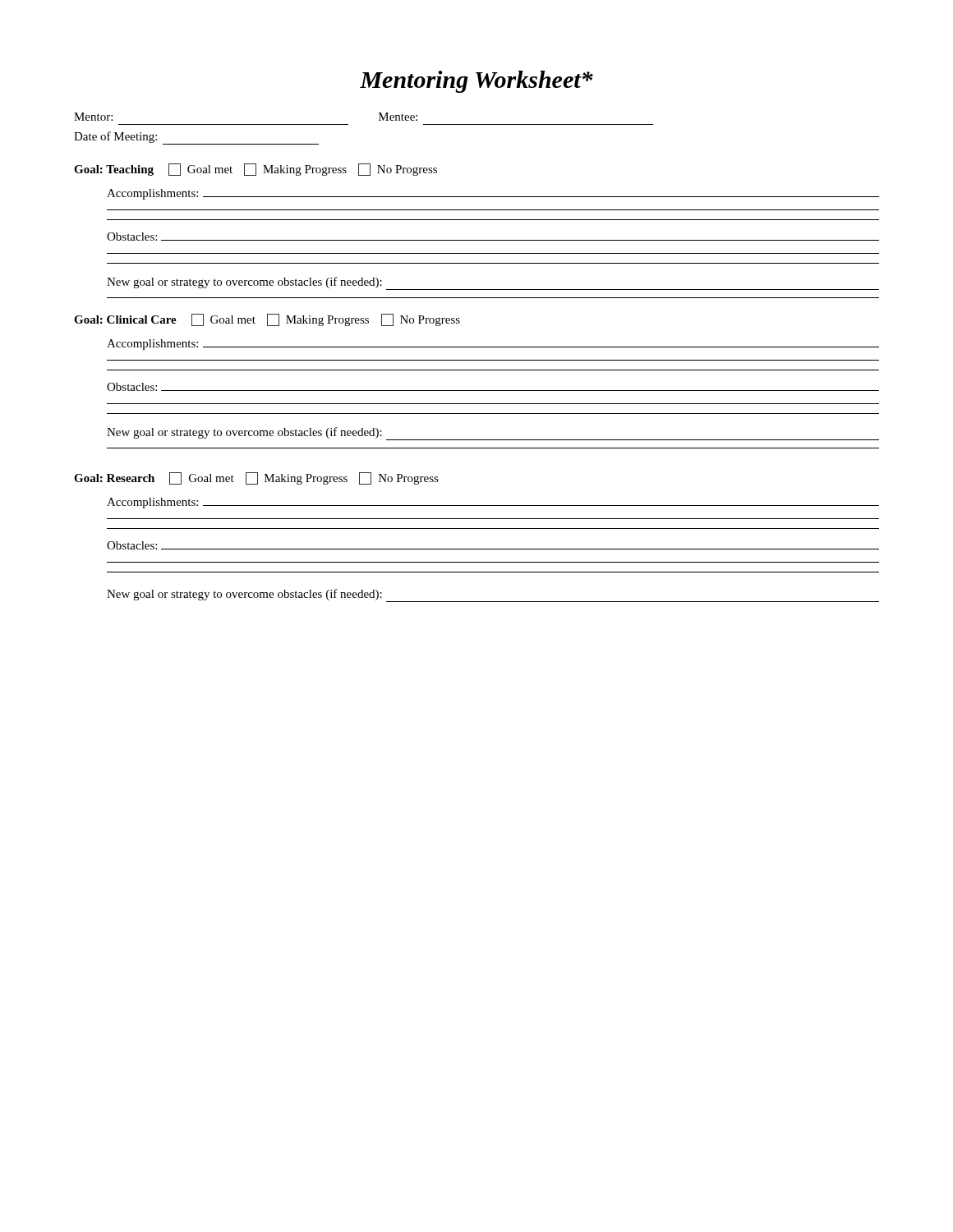Point to the block beginning "Goal: Research Goal met"

476,537
